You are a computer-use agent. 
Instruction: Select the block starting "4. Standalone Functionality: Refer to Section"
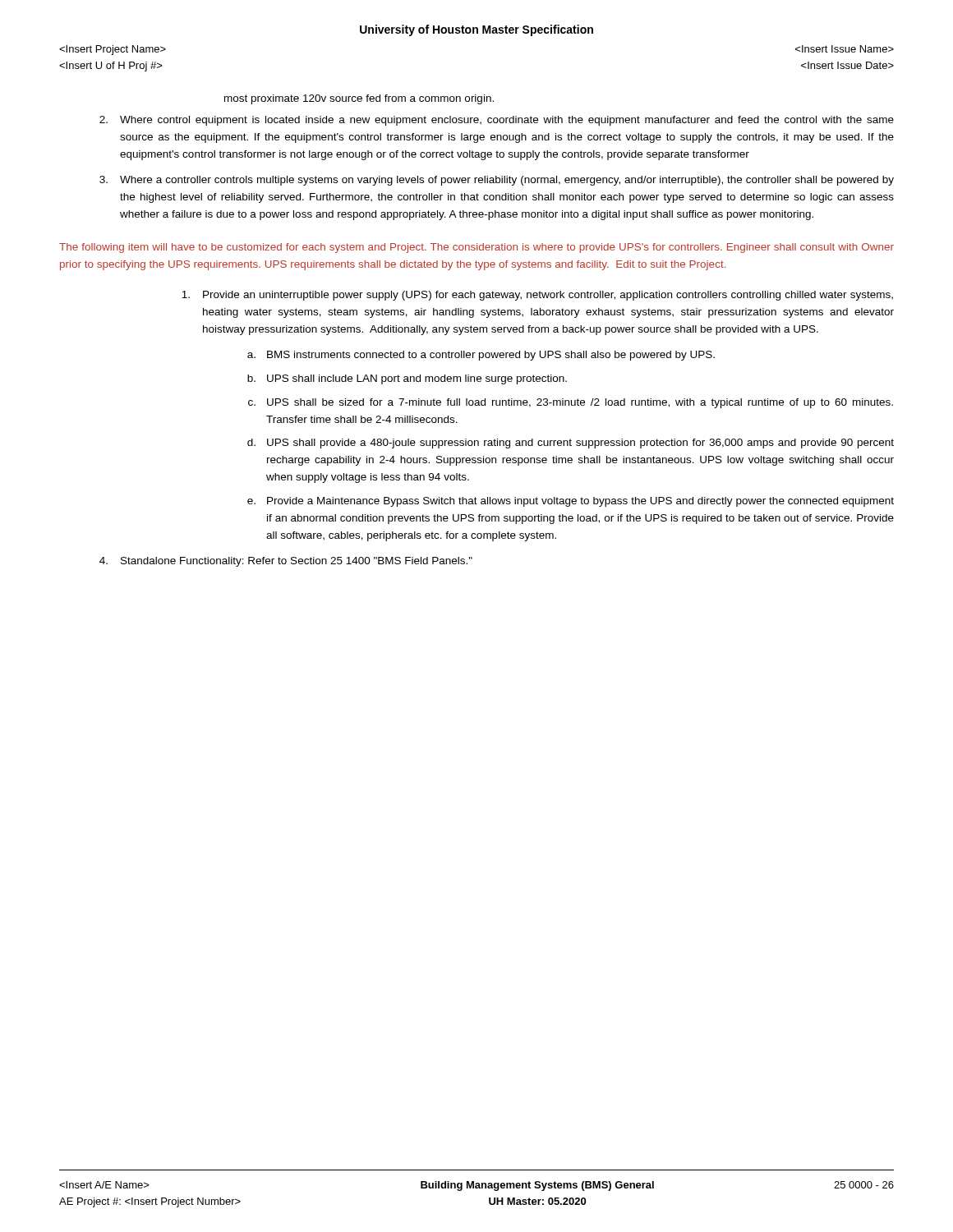pos(476,561)
